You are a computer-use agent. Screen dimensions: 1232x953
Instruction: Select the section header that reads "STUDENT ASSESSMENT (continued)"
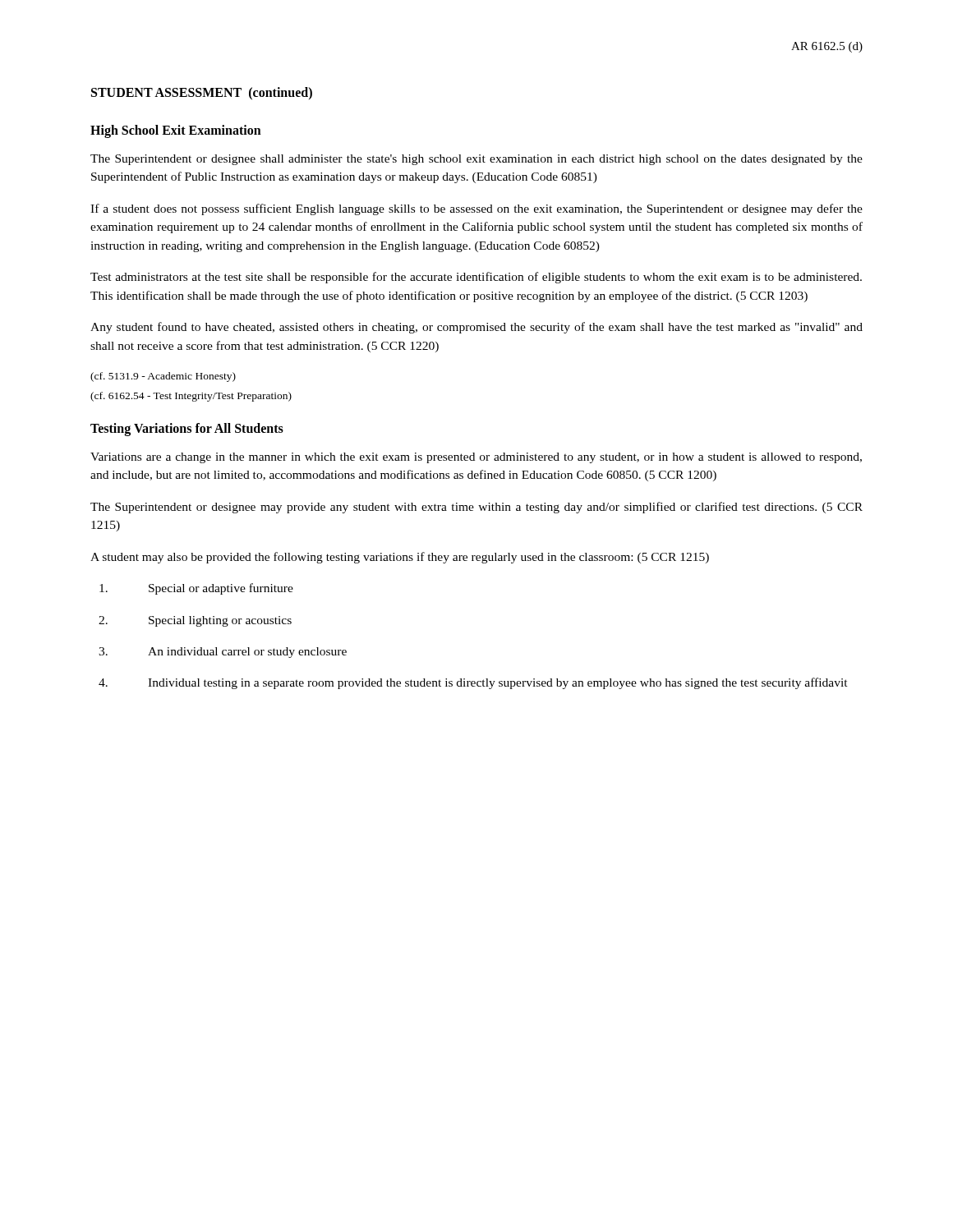pyautogui.click(x=201, y=92)
